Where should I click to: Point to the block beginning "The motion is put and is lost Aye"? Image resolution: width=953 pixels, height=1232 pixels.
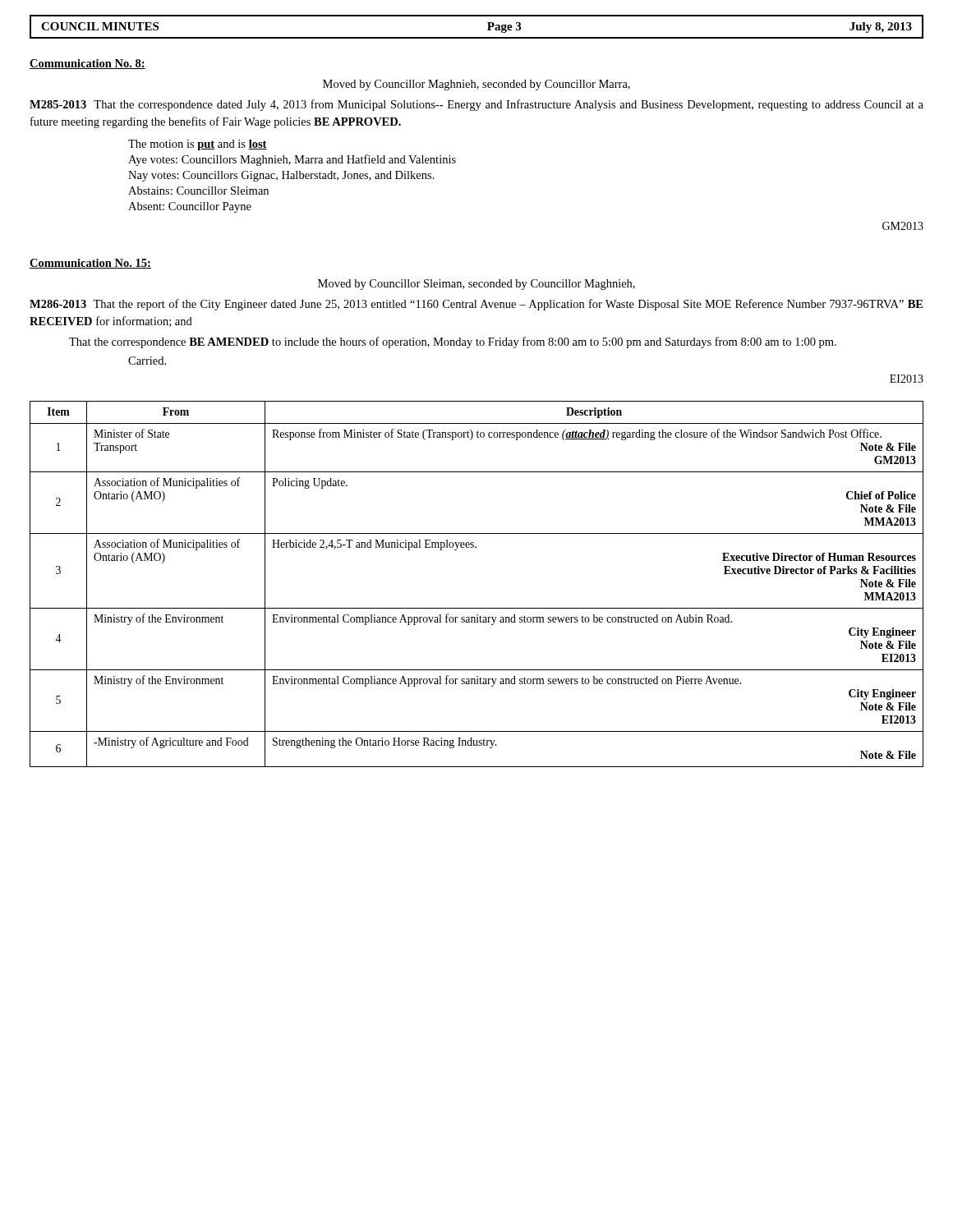[x=198, y=145]
